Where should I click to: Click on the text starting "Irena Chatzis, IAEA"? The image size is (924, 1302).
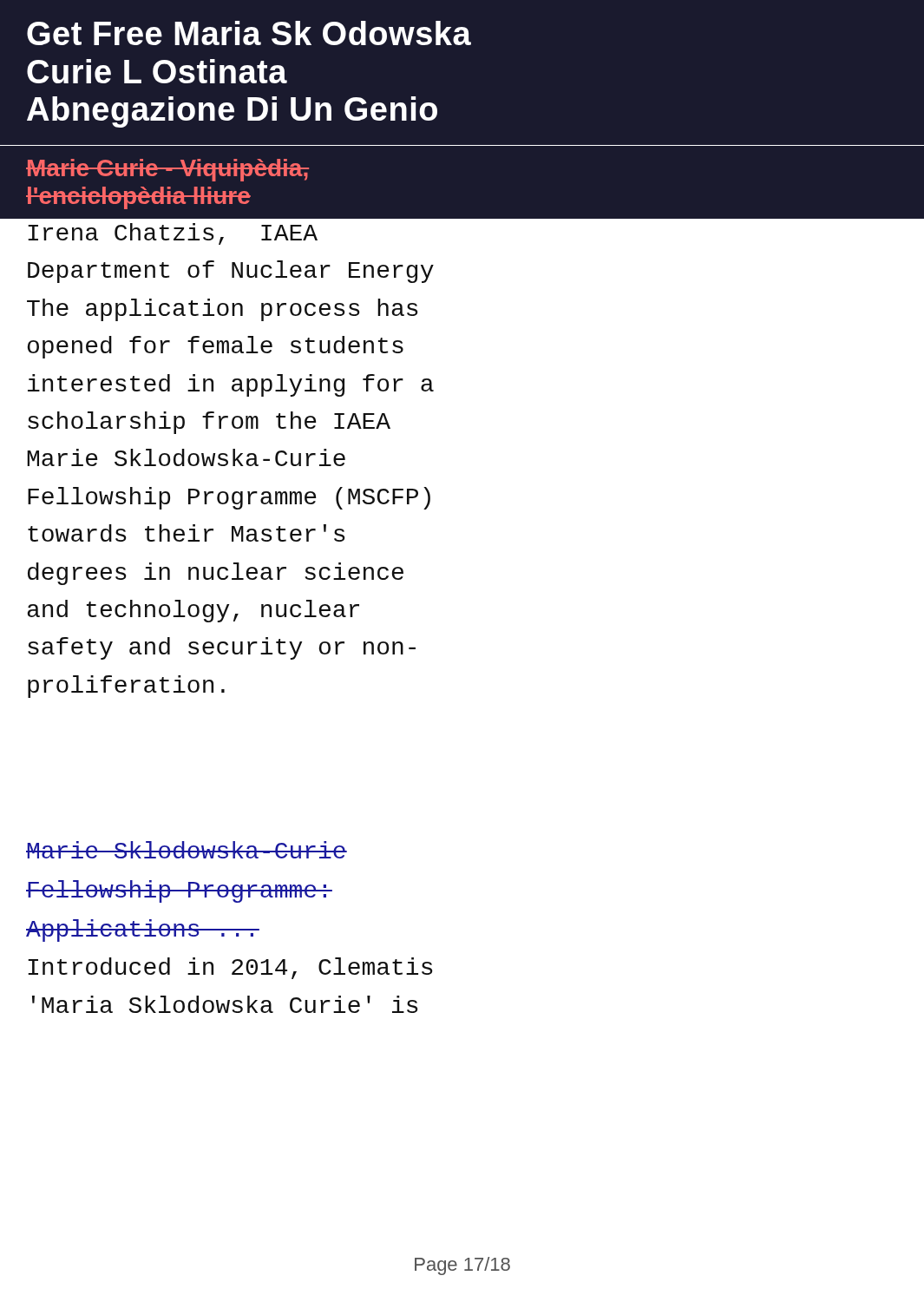(462, 217)
